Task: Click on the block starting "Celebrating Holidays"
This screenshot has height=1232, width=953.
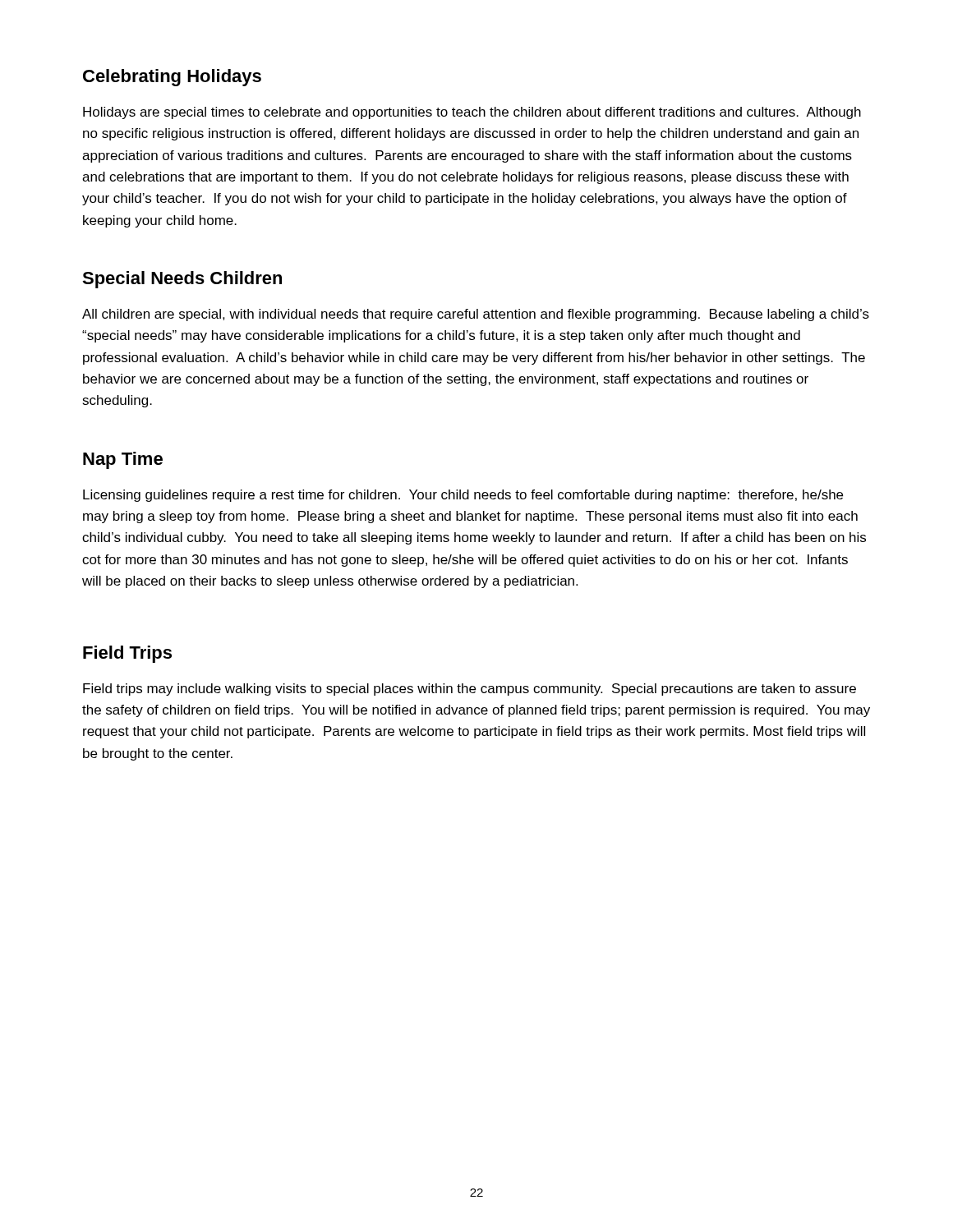Action: tap(172, 76)
